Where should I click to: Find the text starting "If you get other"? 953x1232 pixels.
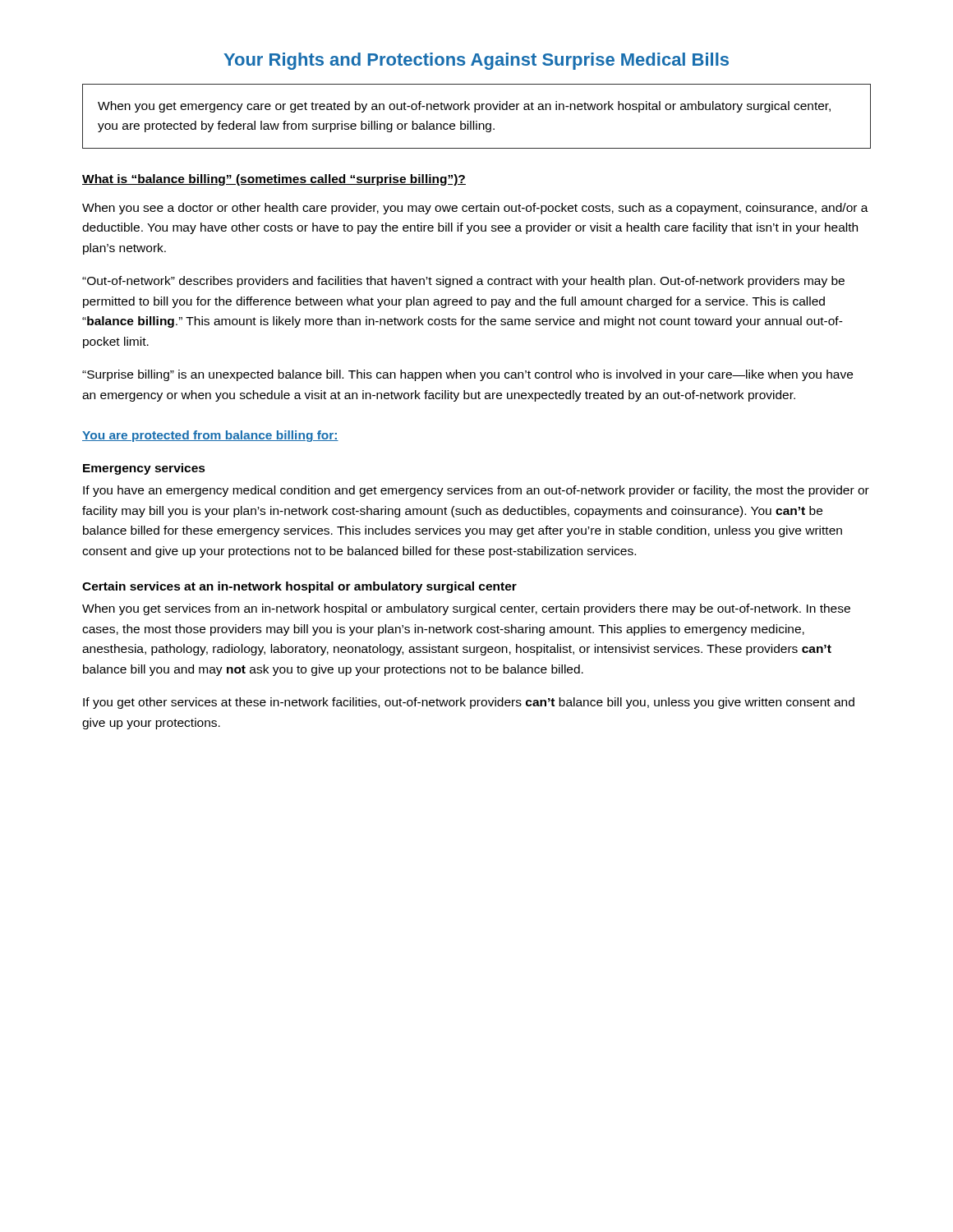(x=469, y=712)
